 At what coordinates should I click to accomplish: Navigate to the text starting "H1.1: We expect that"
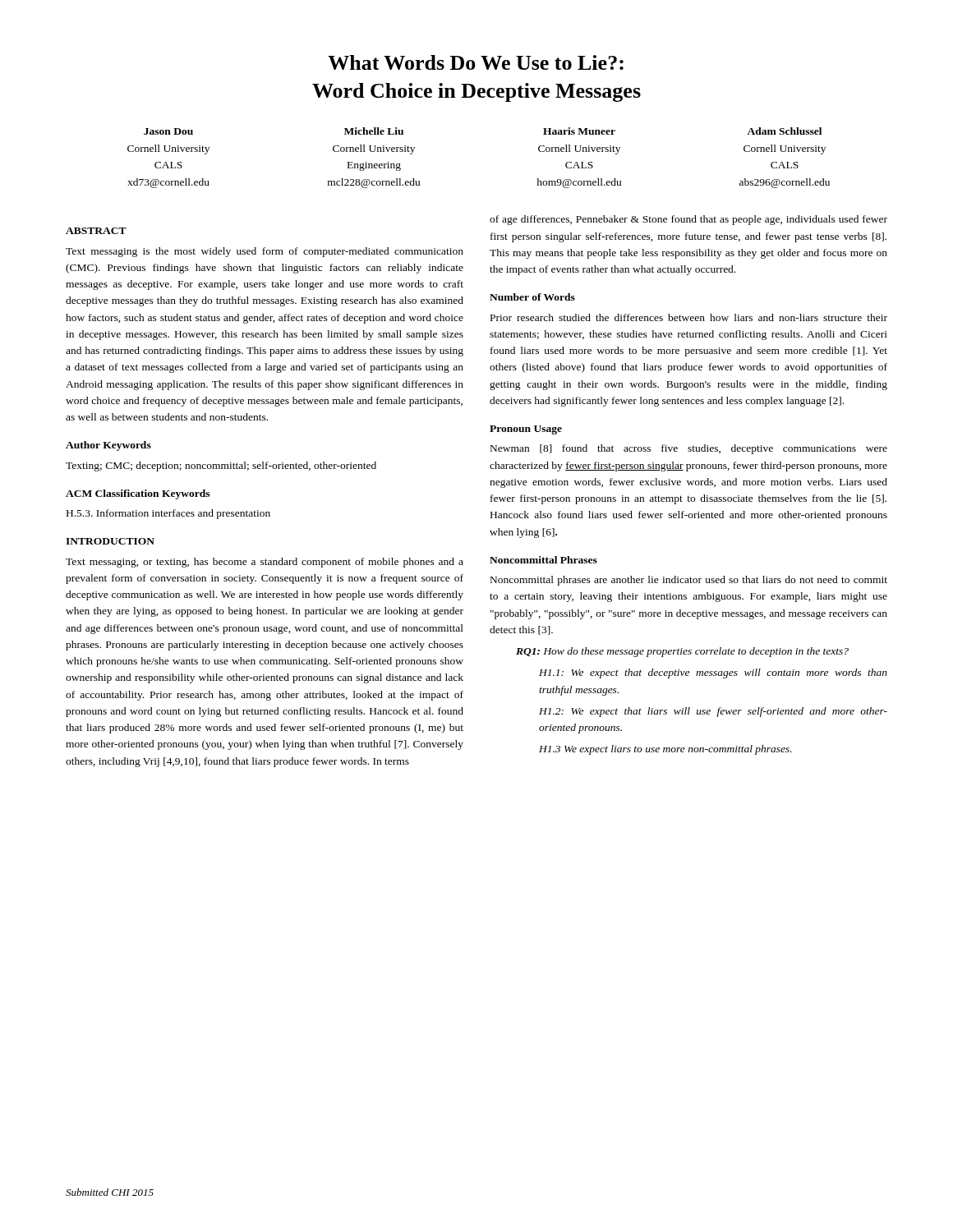point(713,681)
